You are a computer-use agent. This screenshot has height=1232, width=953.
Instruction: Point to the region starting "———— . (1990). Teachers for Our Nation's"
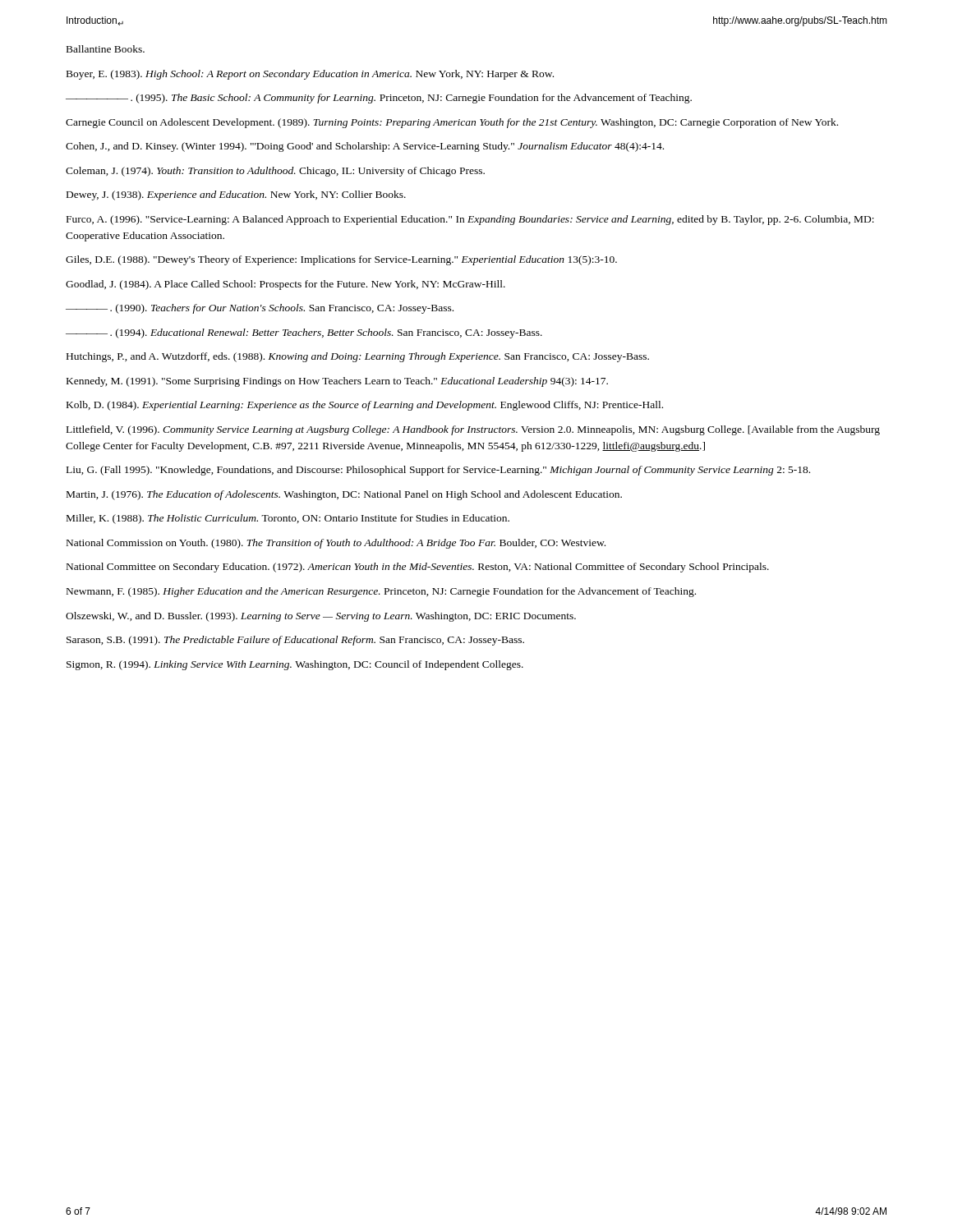(x=260, y=308)
